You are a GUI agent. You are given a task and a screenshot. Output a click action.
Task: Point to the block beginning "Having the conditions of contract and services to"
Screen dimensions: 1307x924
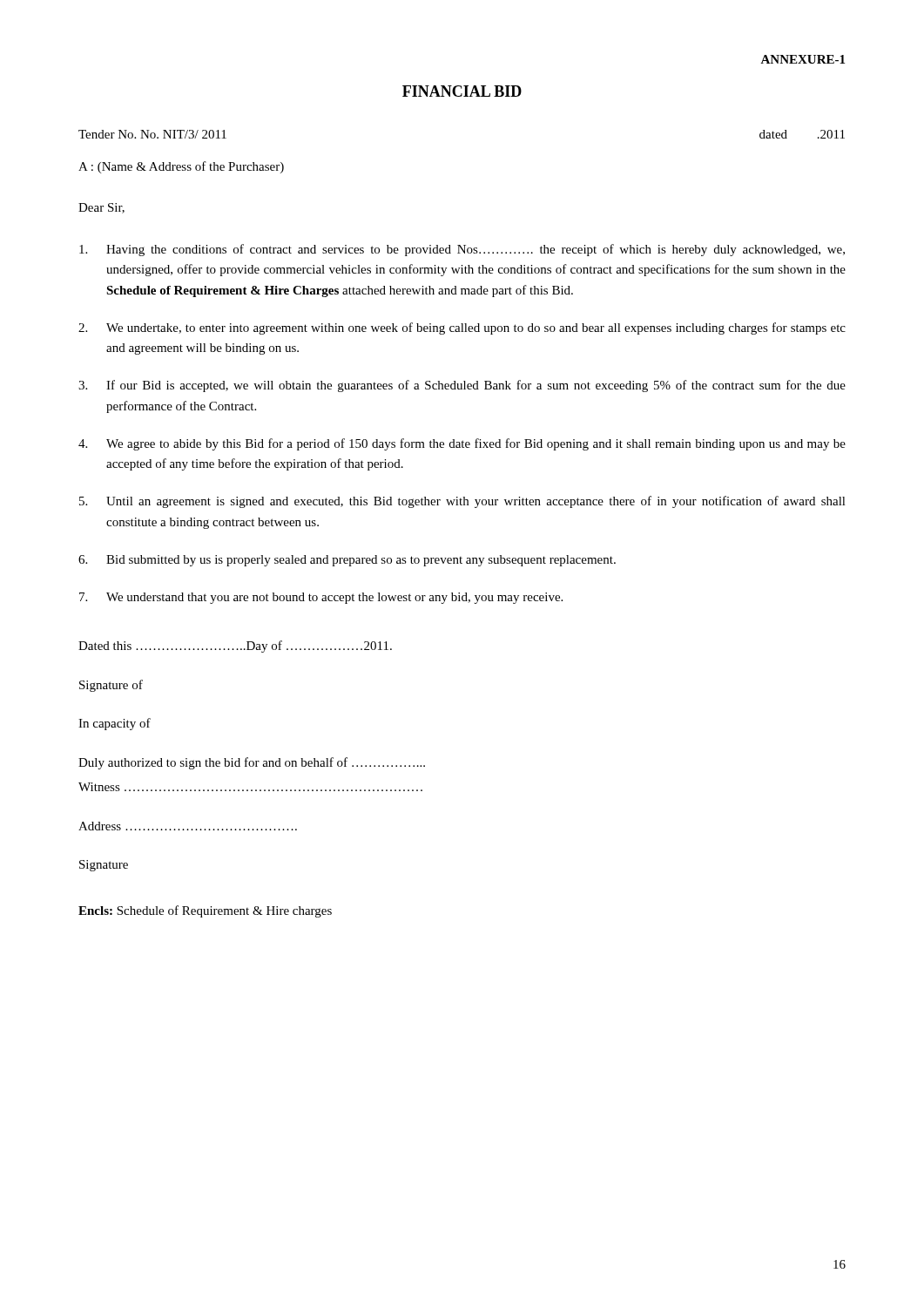(x=462, y=270)
